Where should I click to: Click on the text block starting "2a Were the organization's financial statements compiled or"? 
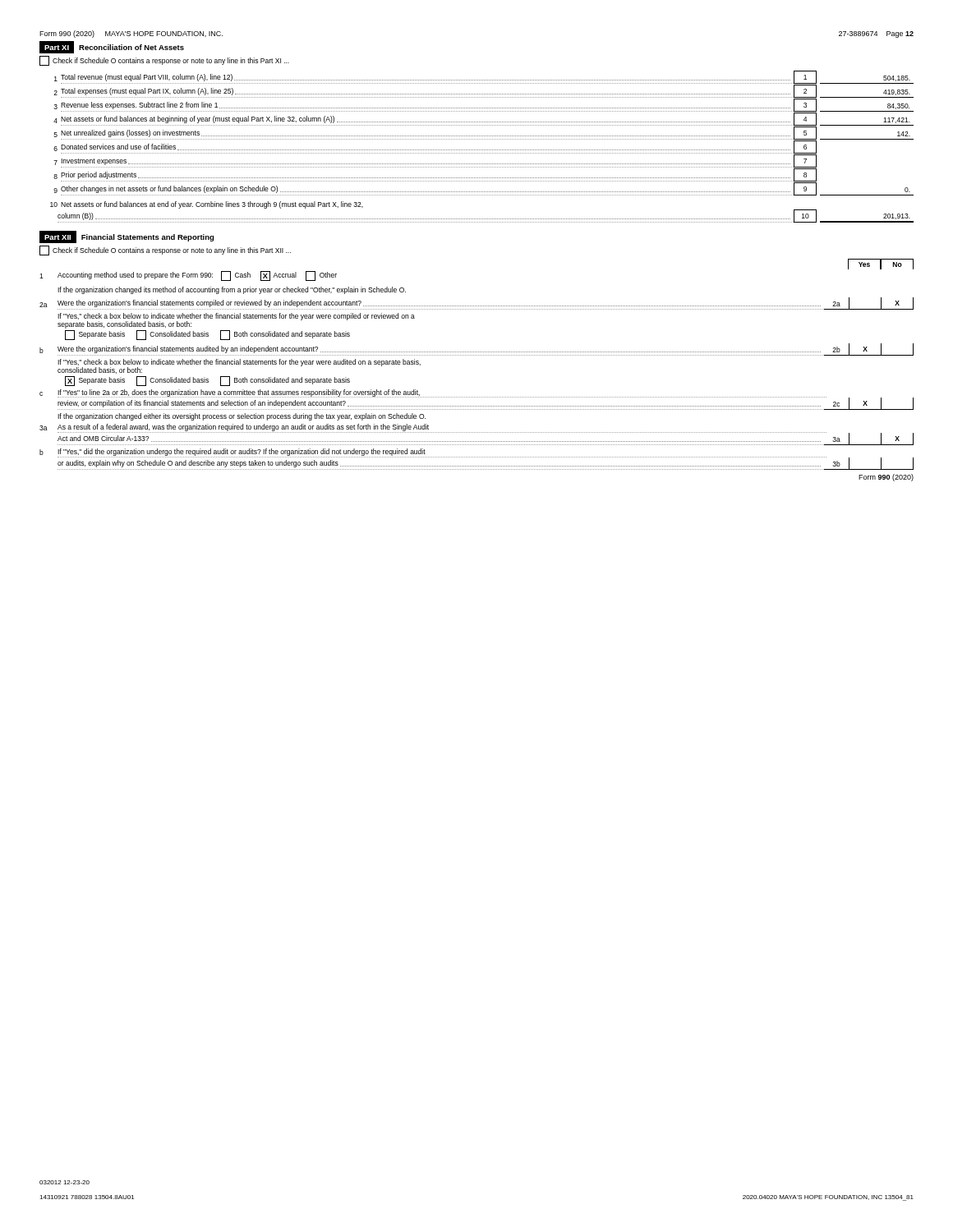coord(476,303)
